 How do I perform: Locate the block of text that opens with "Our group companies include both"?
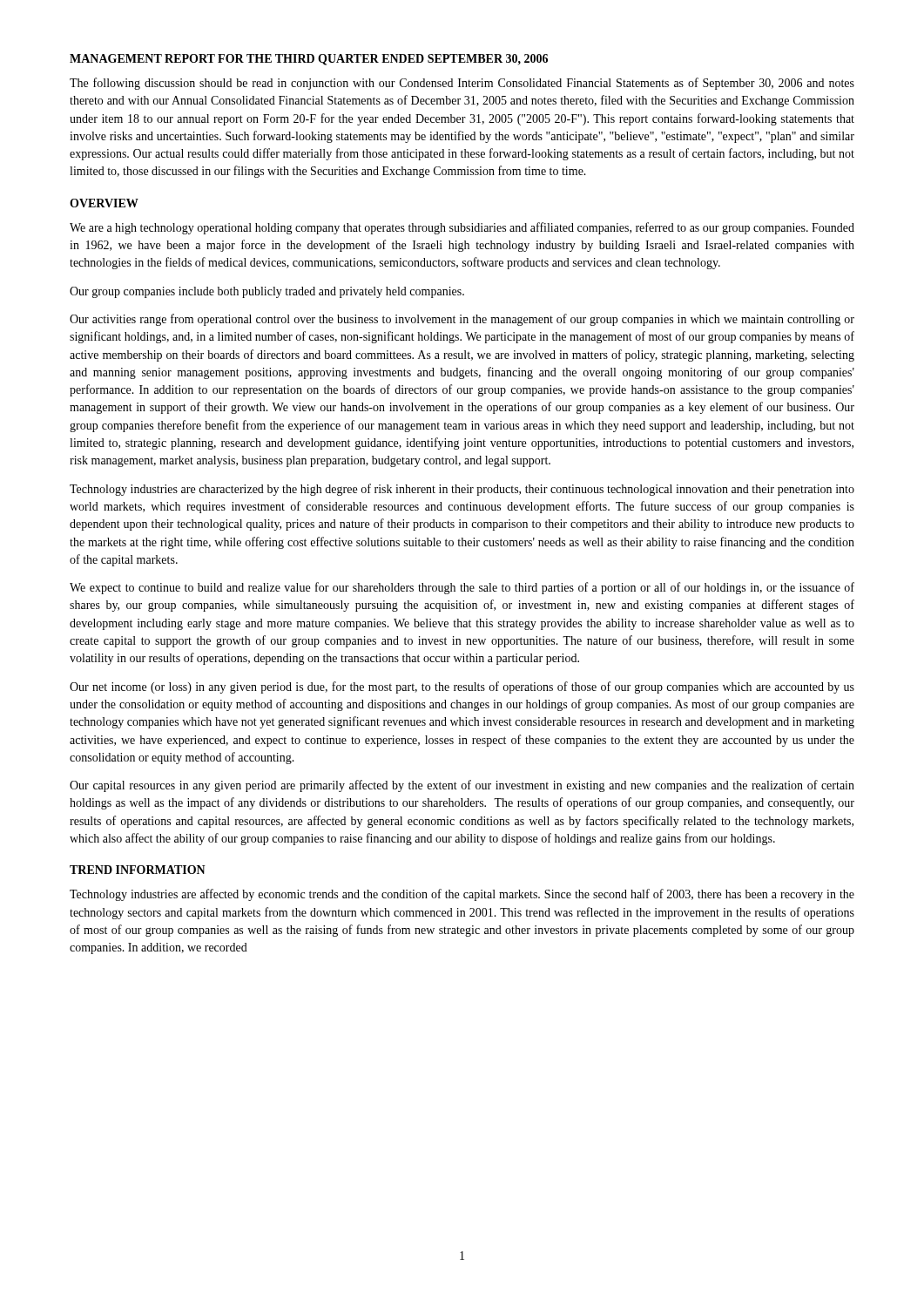pyautogui.click(x=267, y=291)
